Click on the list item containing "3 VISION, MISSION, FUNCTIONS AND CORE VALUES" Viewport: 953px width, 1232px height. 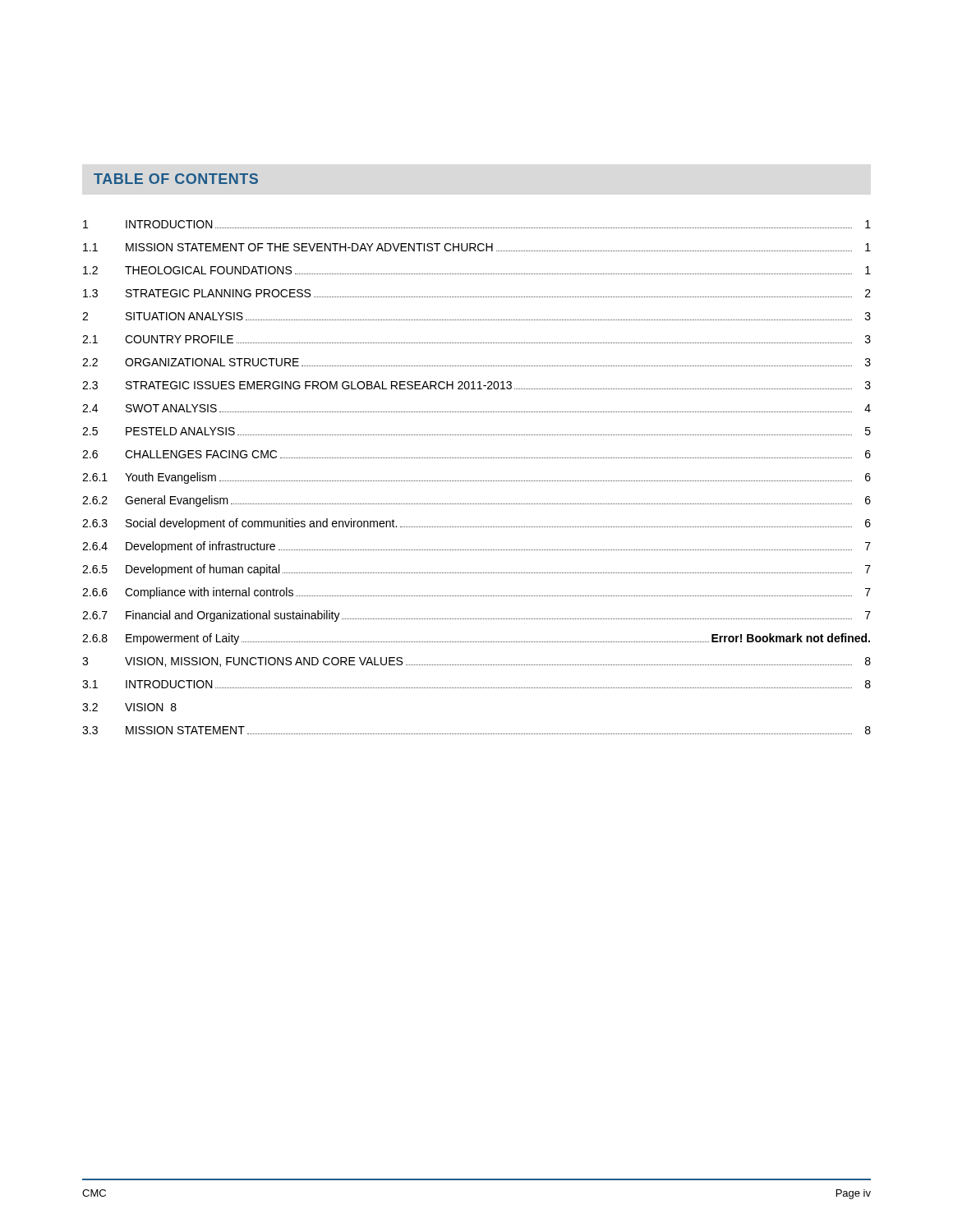pos(476,661)
